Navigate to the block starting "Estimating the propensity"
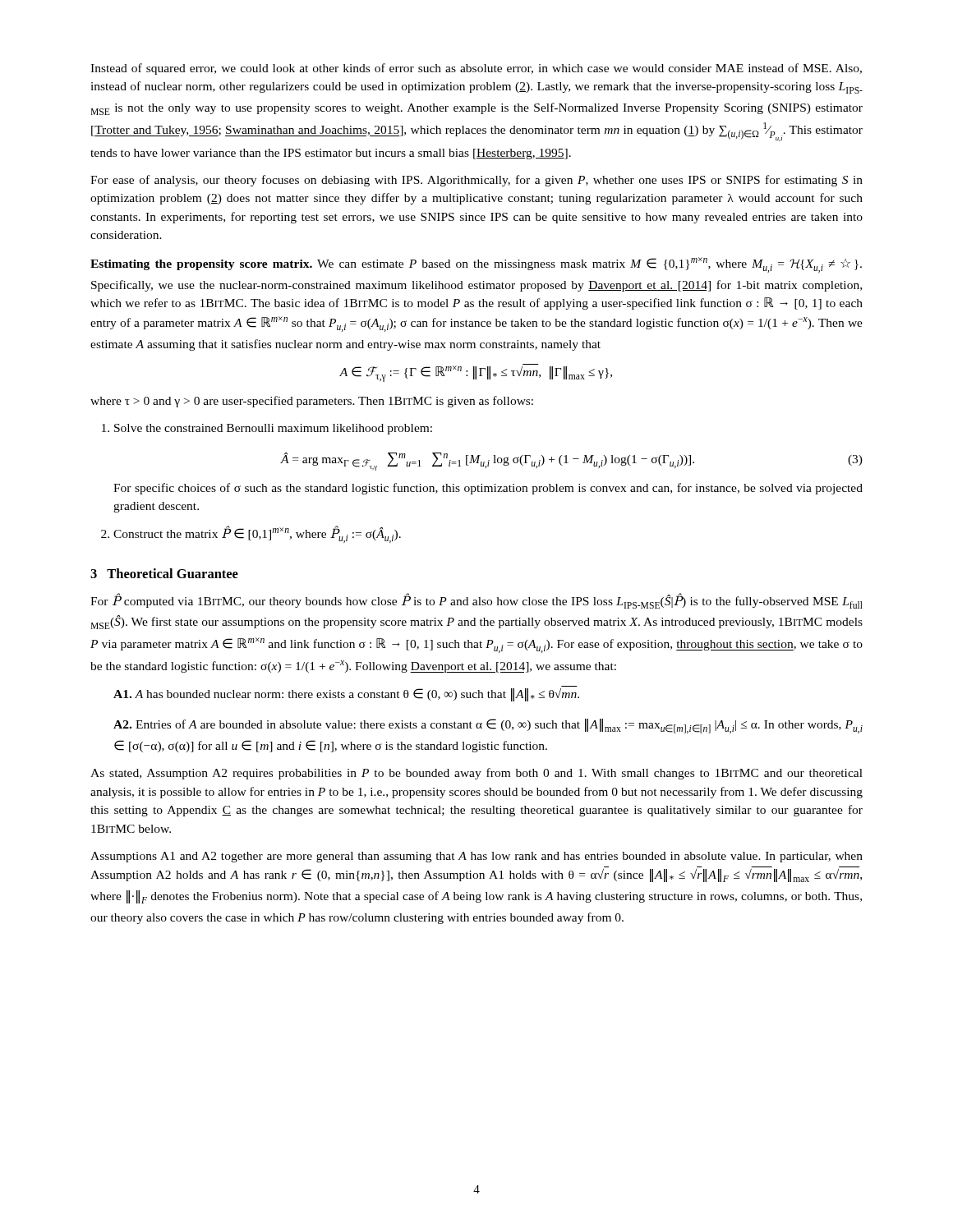Image resolution: width=953 pixels, height=1232 pixels. click(476, 304)
